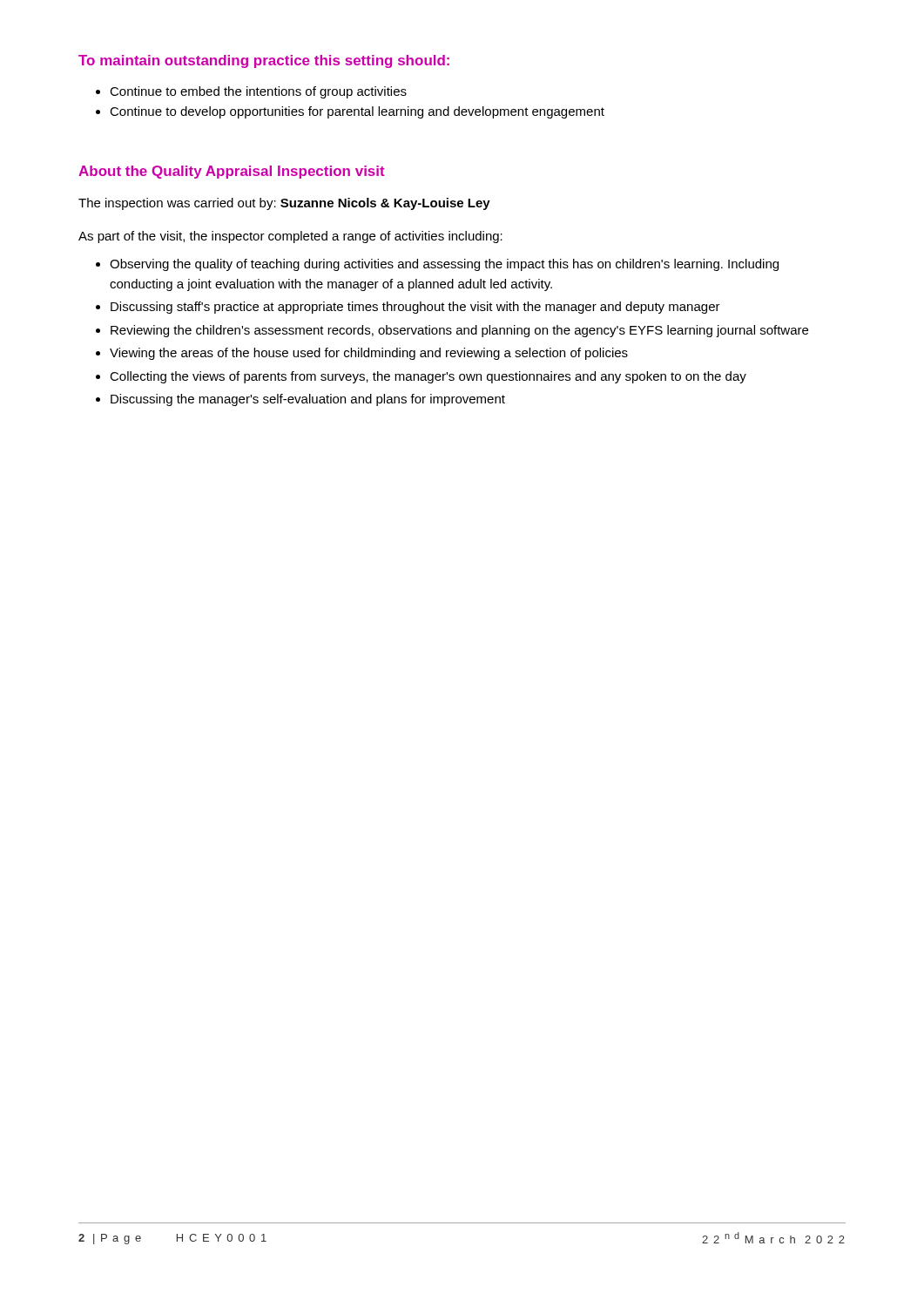The image size is (924, 1307).
Task: Select the list item that says "Reviewing the children's assessment records, observations"
Action: click(462, 330)
